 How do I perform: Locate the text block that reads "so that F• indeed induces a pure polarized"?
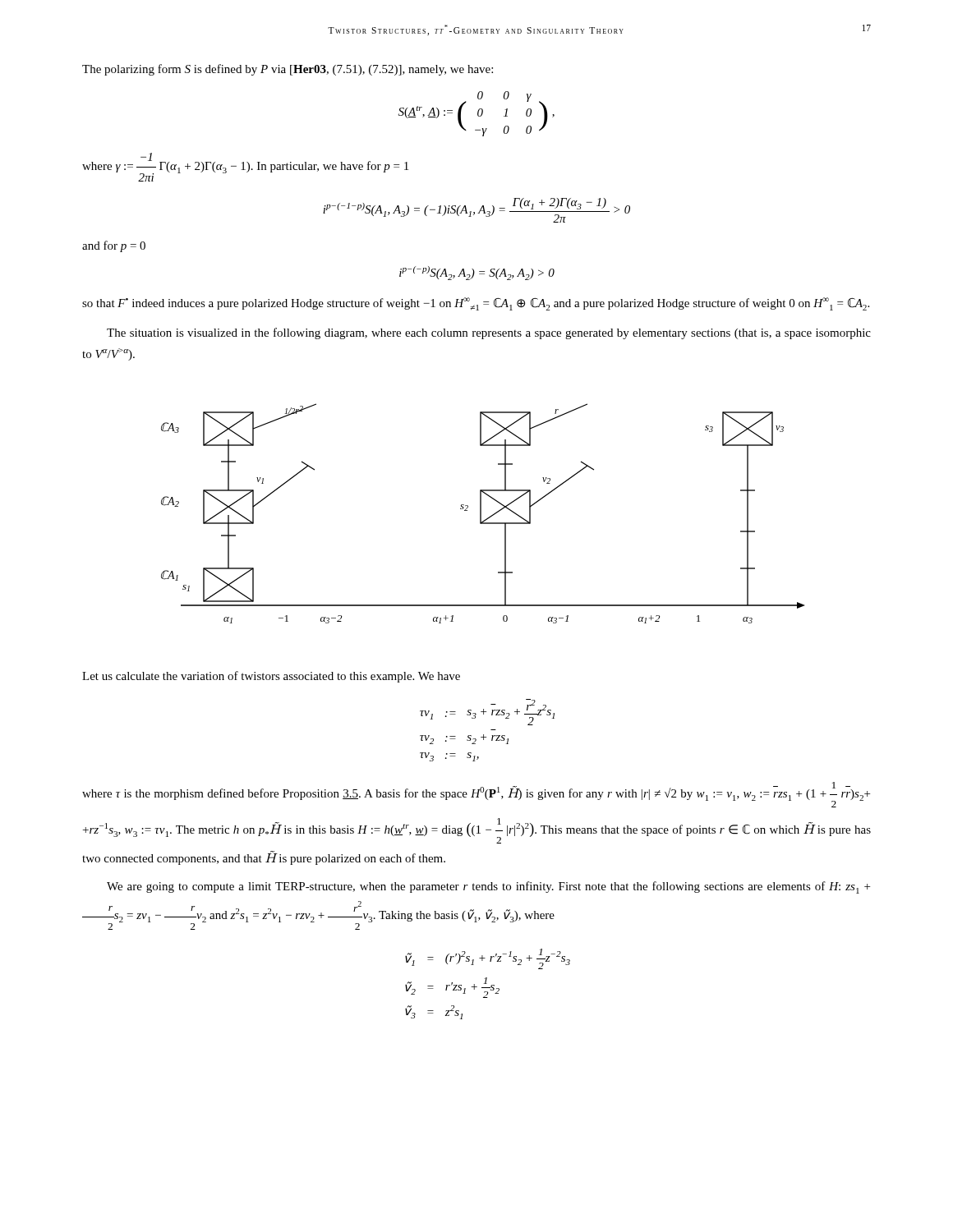tap(476, 303)
